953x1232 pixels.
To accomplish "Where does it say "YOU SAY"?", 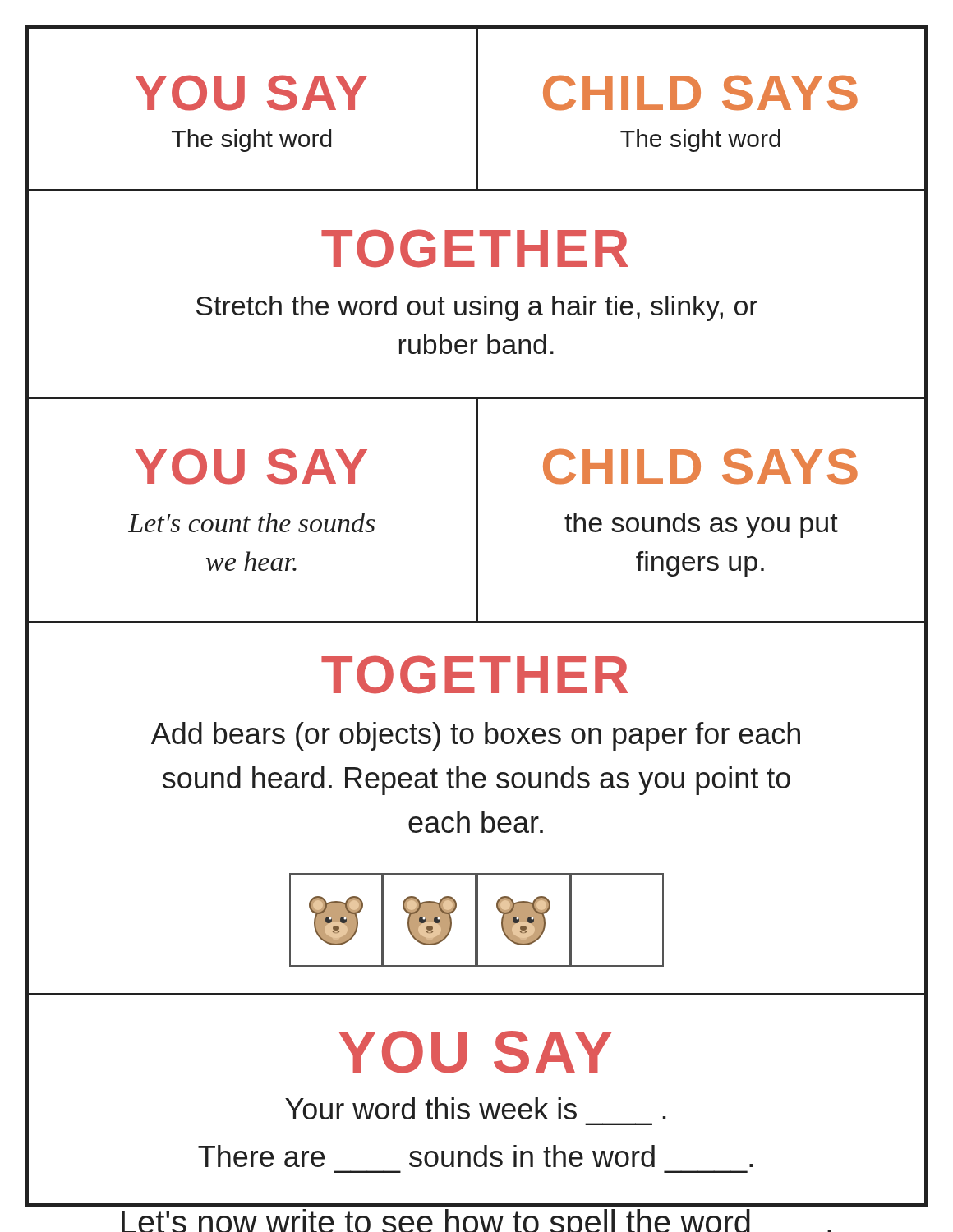I will point(476,1052).
